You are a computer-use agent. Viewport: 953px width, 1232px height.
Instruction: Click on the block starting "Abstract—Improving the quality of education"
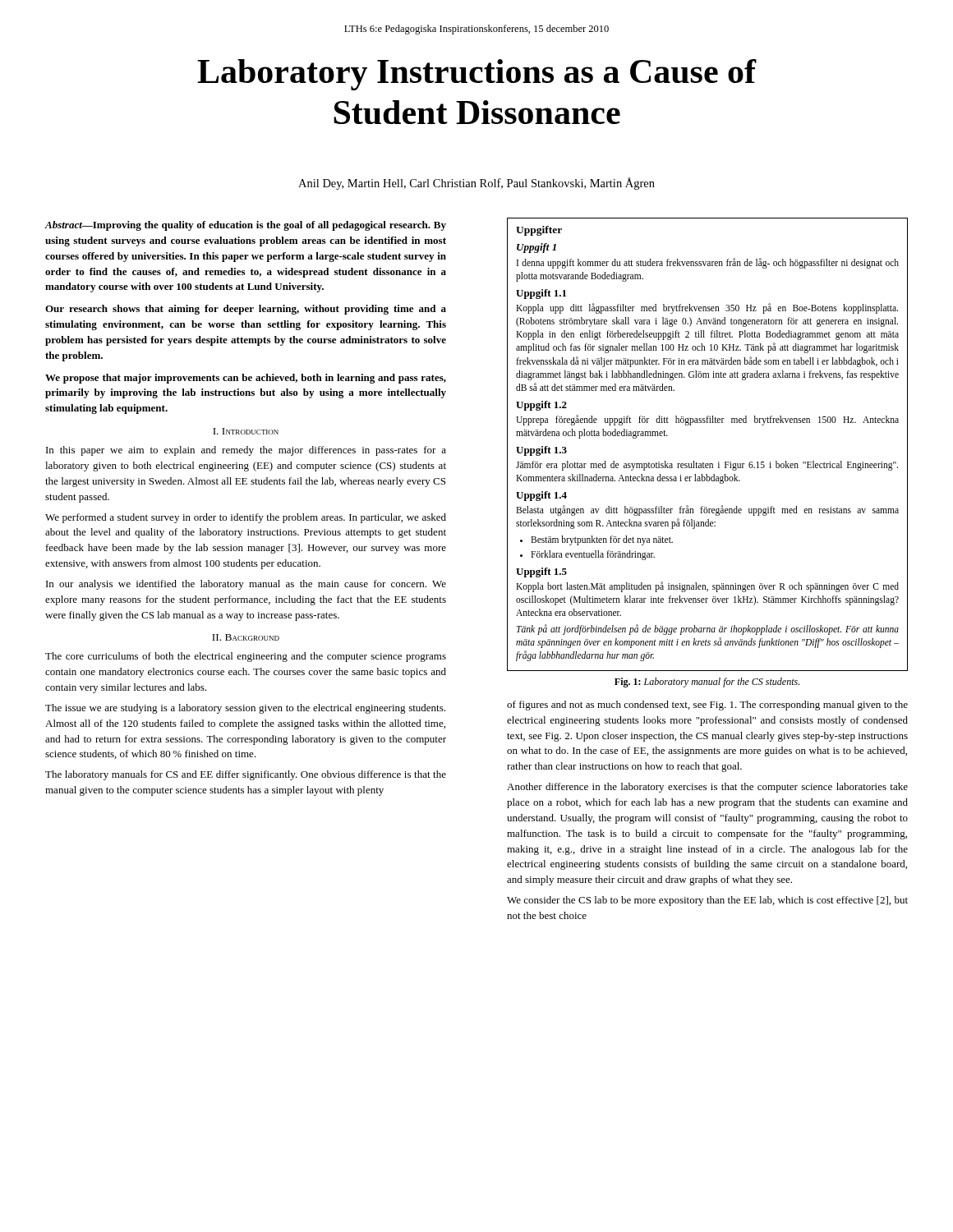(x=246, y=317)
